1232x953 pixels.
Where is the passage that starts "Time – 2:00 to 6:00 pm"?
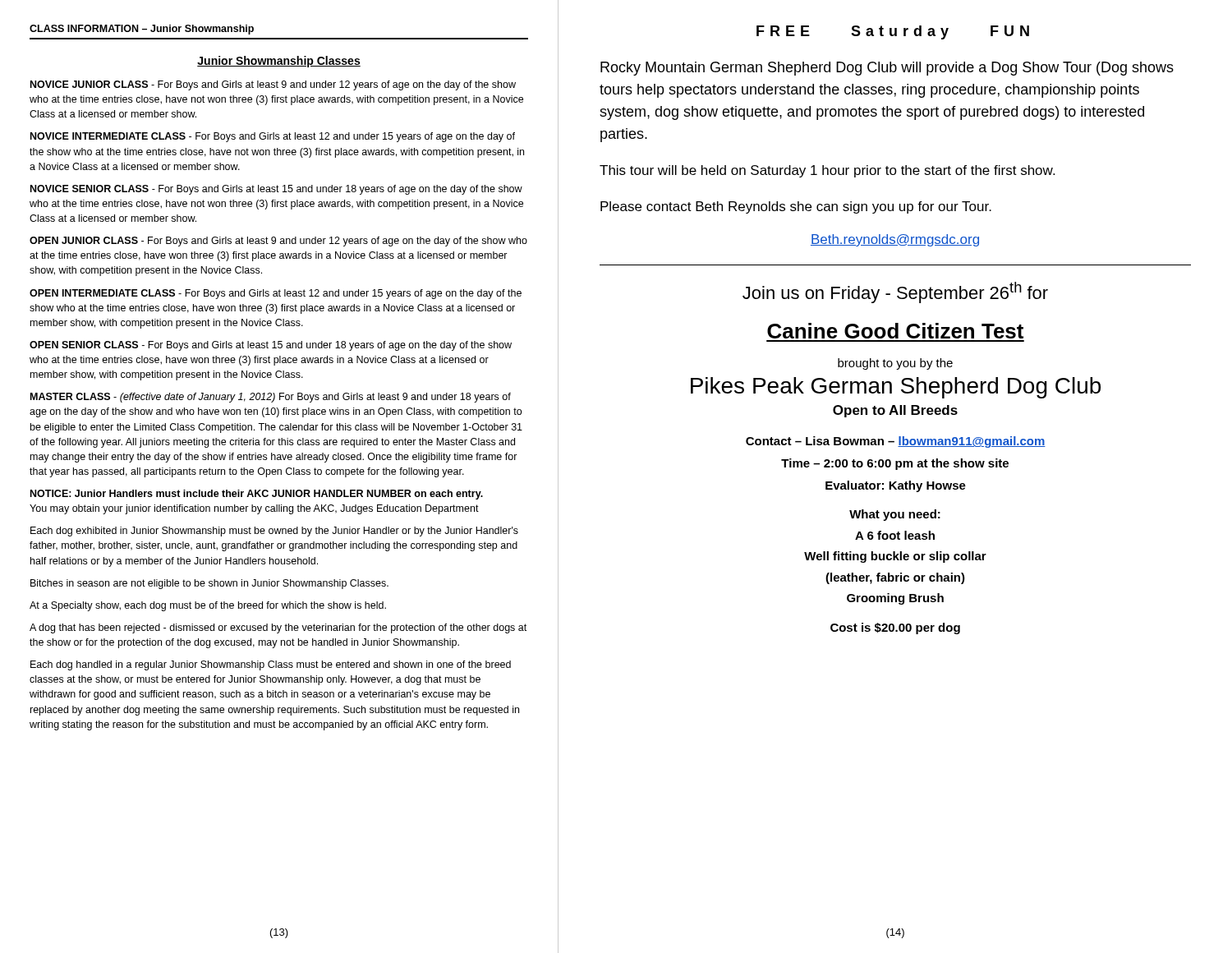pyautogui.click(x=895, y=463)
